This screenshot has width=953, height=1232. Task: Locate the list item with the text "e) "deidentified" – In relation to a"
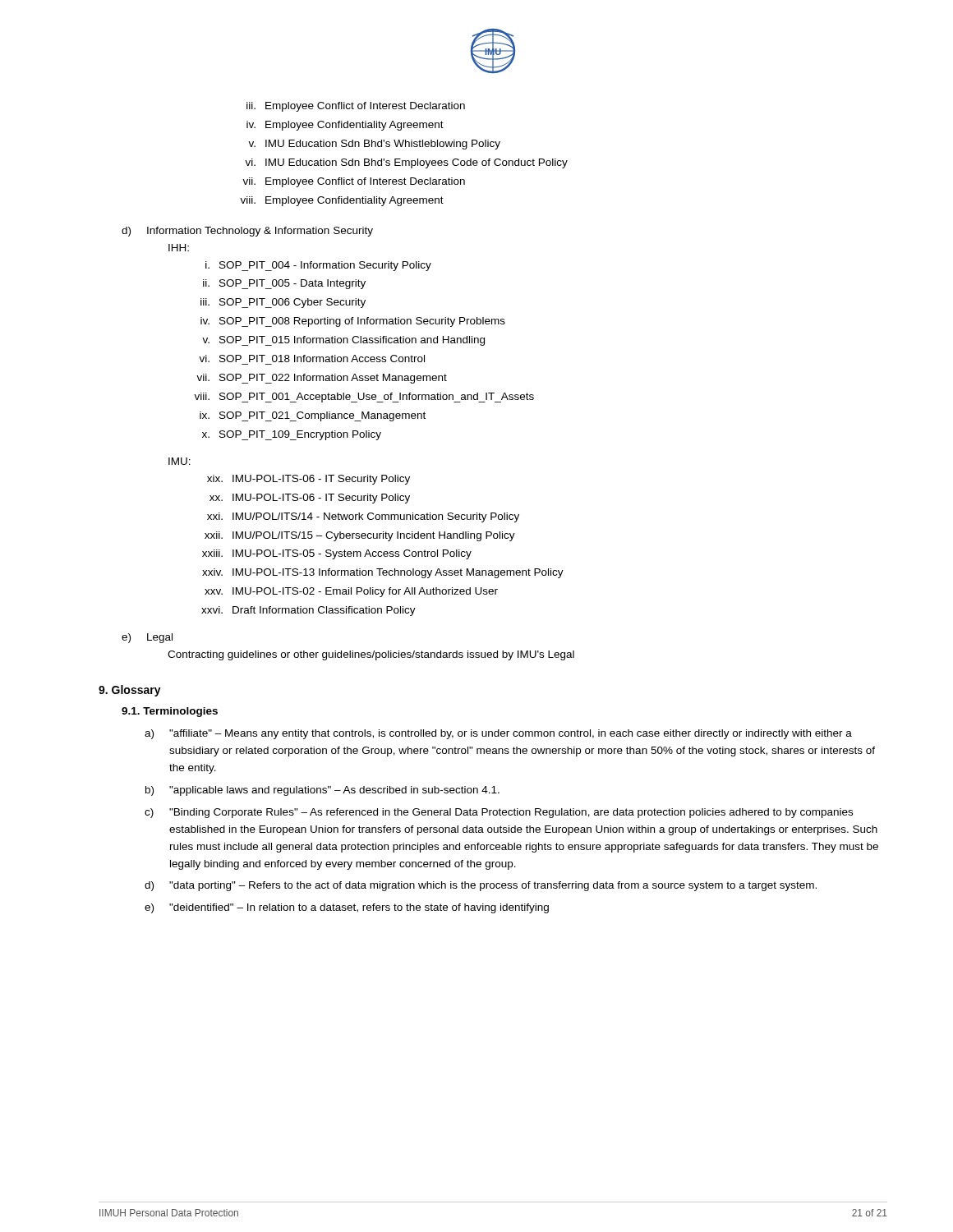coord(516,908)
